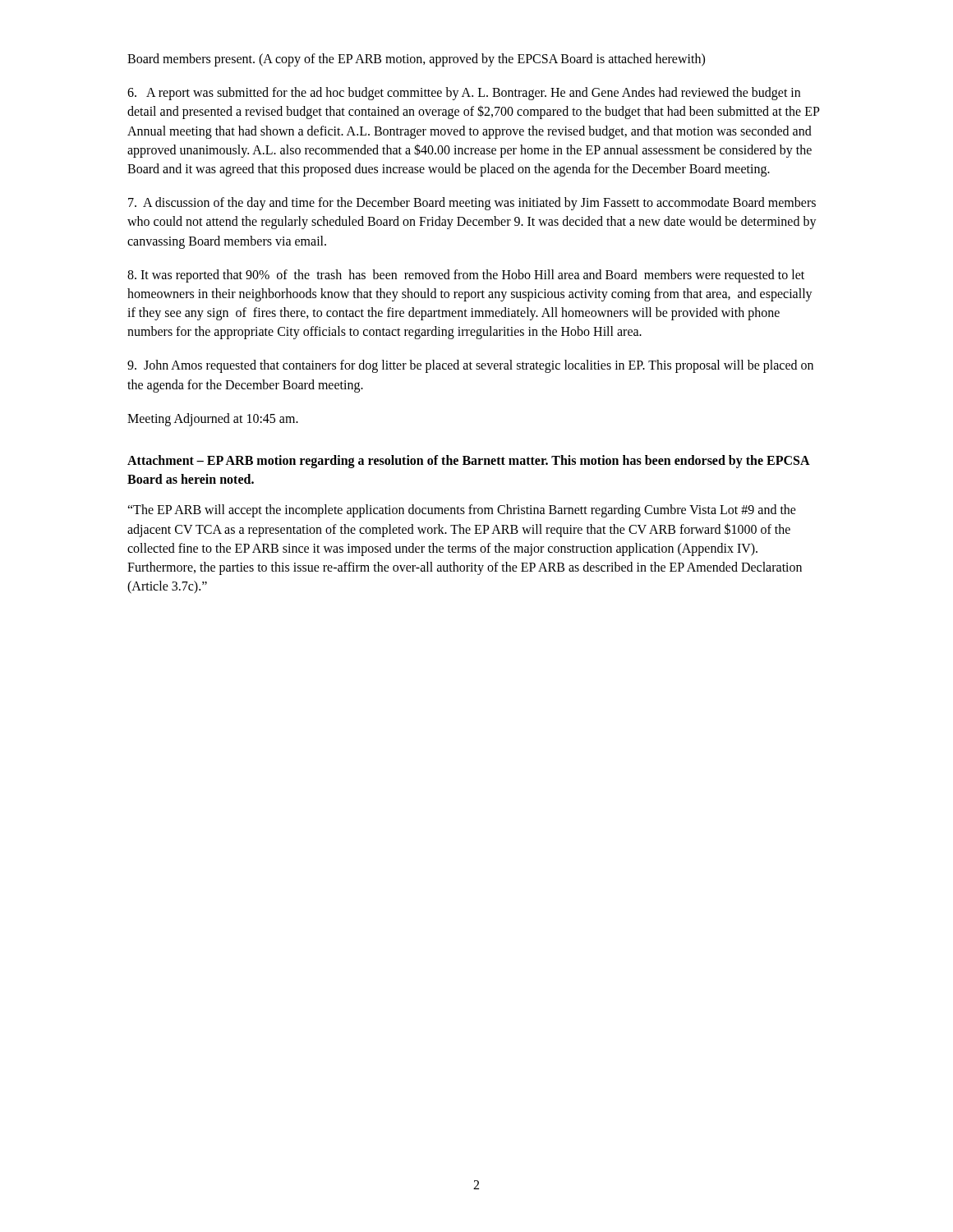Select the block starting "A report was submitted for the"
Viewport: 953px width, 1232px height.
pyautogui.click(x=473, y=131)
